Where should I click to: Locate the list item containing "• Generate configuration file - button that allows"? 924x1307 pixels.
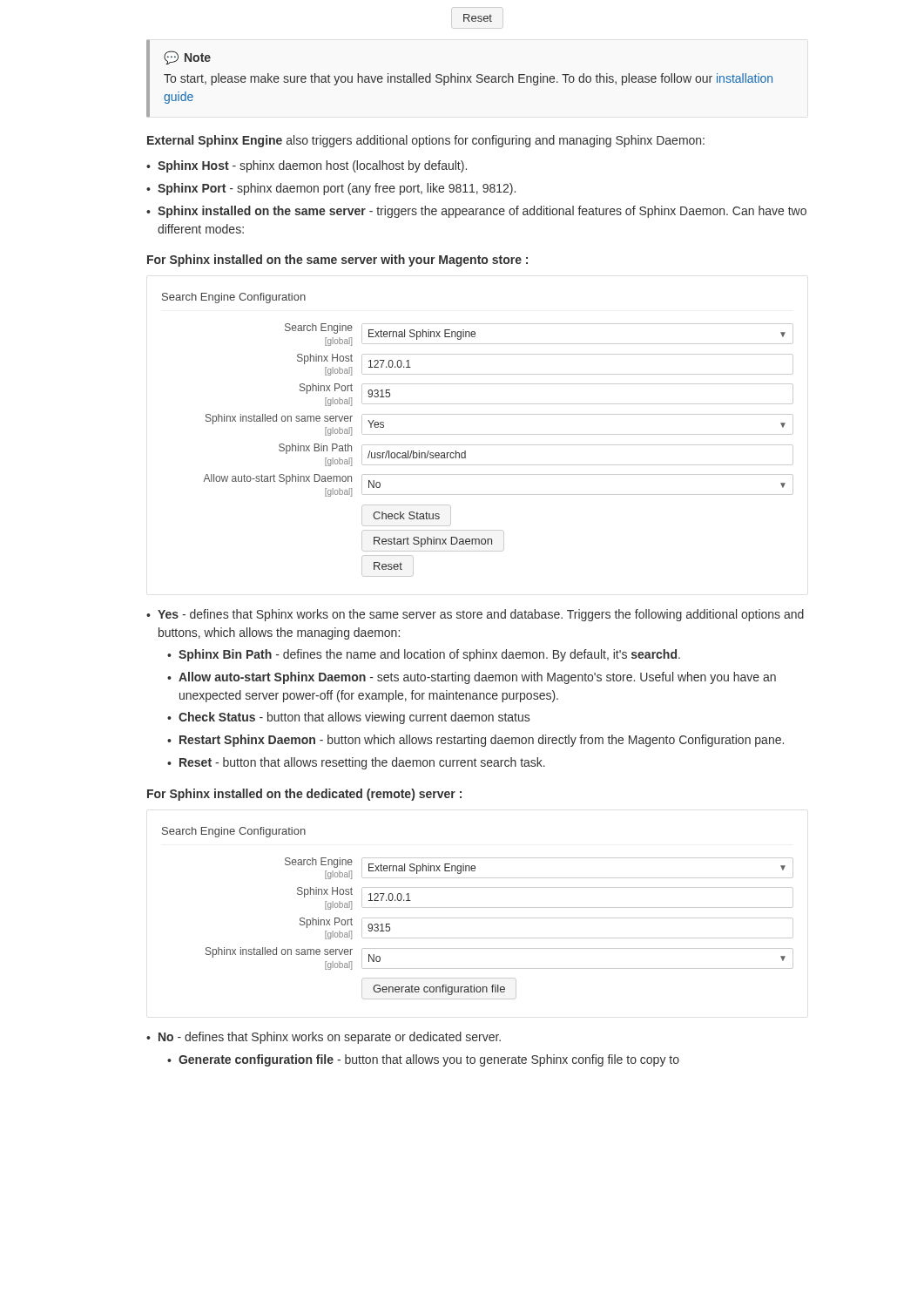point(488,1060)
